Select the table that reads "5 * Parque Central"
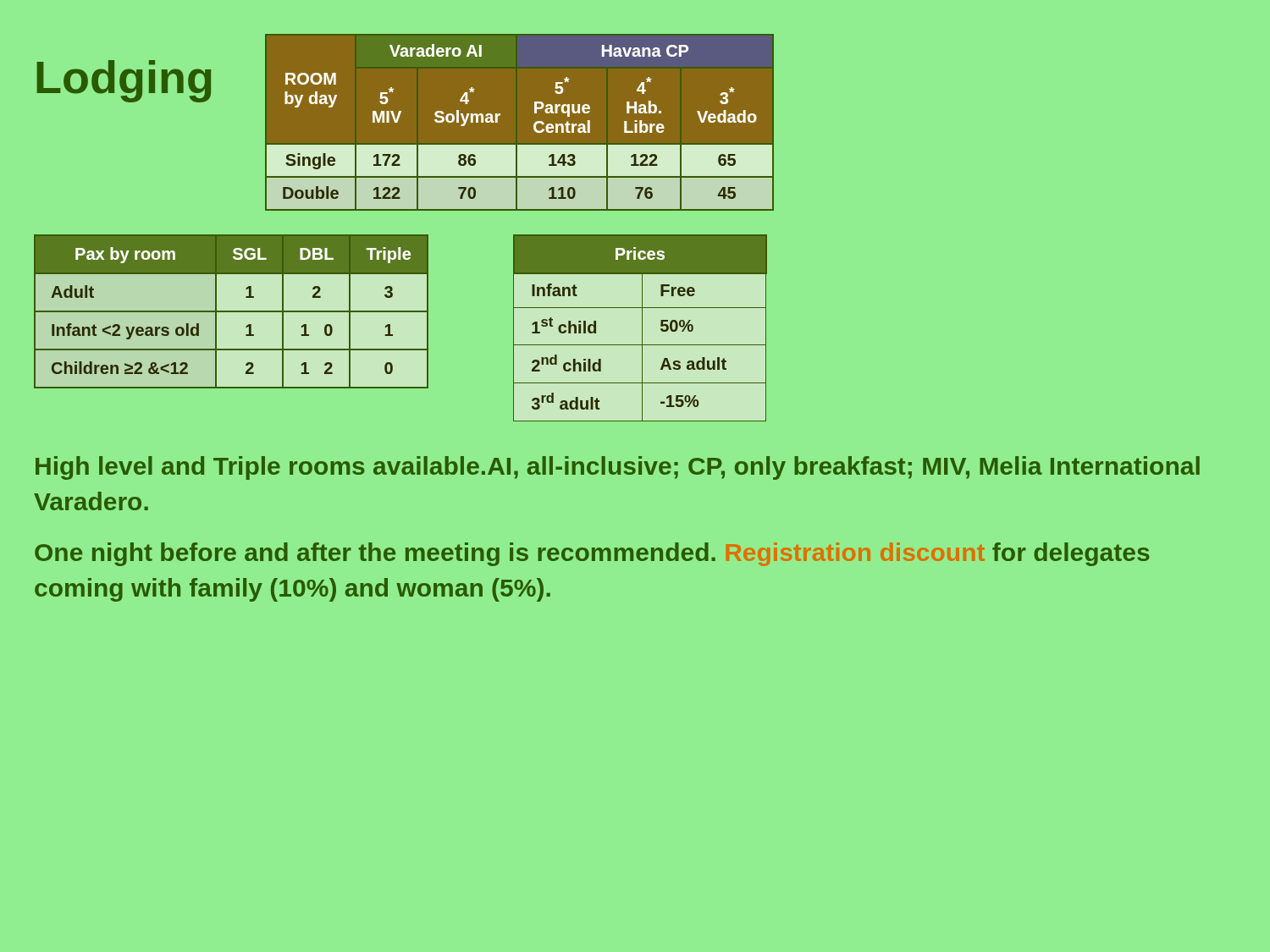Image resolution: width=1270 pixels, height=952 pixels. click(x=519, y=122)
